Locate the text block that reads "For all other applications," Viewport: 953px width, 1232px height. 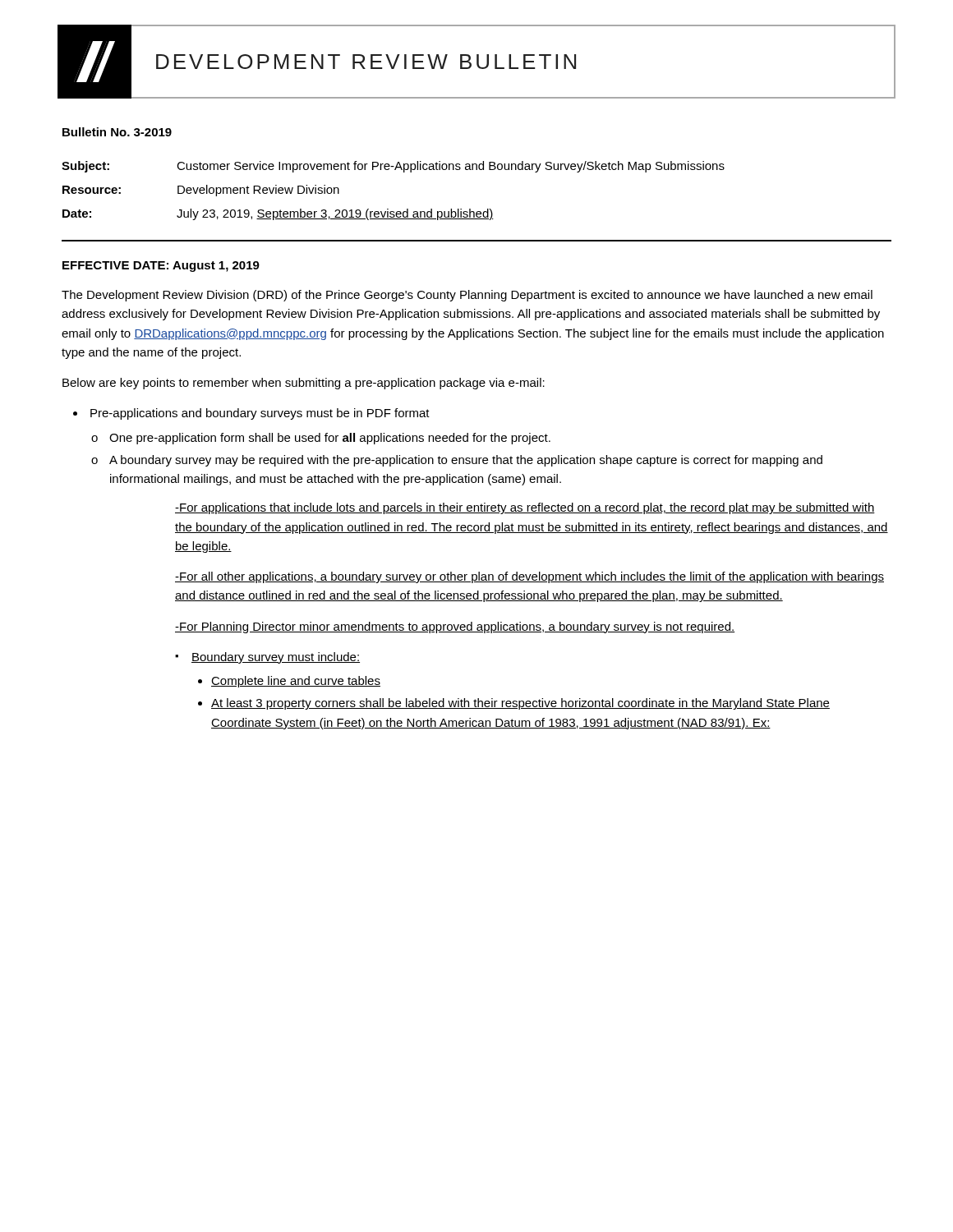click(x=529, y=586)
